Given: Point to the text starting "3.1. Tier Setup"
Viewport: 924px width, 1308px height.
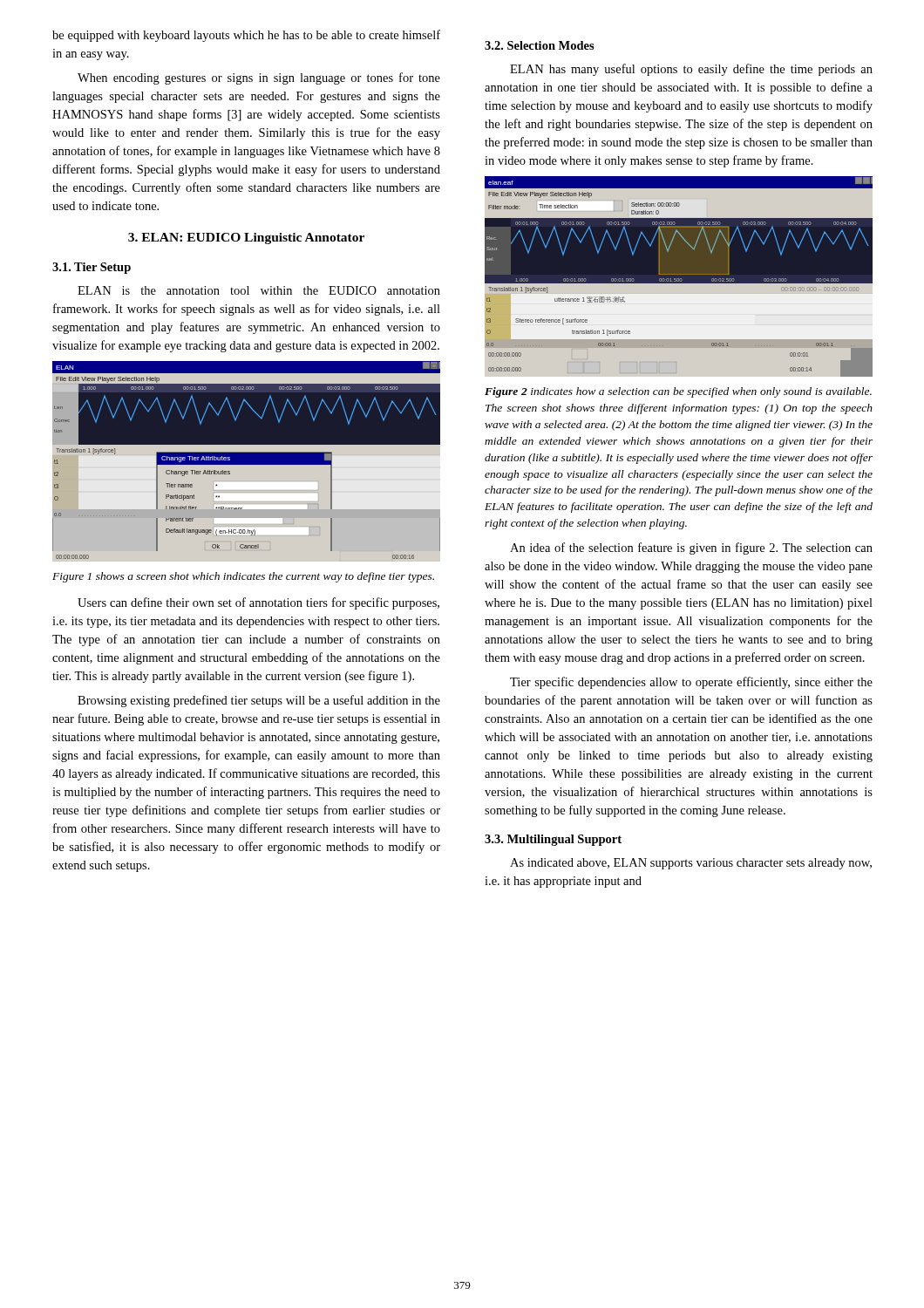Looking at the screenshot, I should [92, 268].
